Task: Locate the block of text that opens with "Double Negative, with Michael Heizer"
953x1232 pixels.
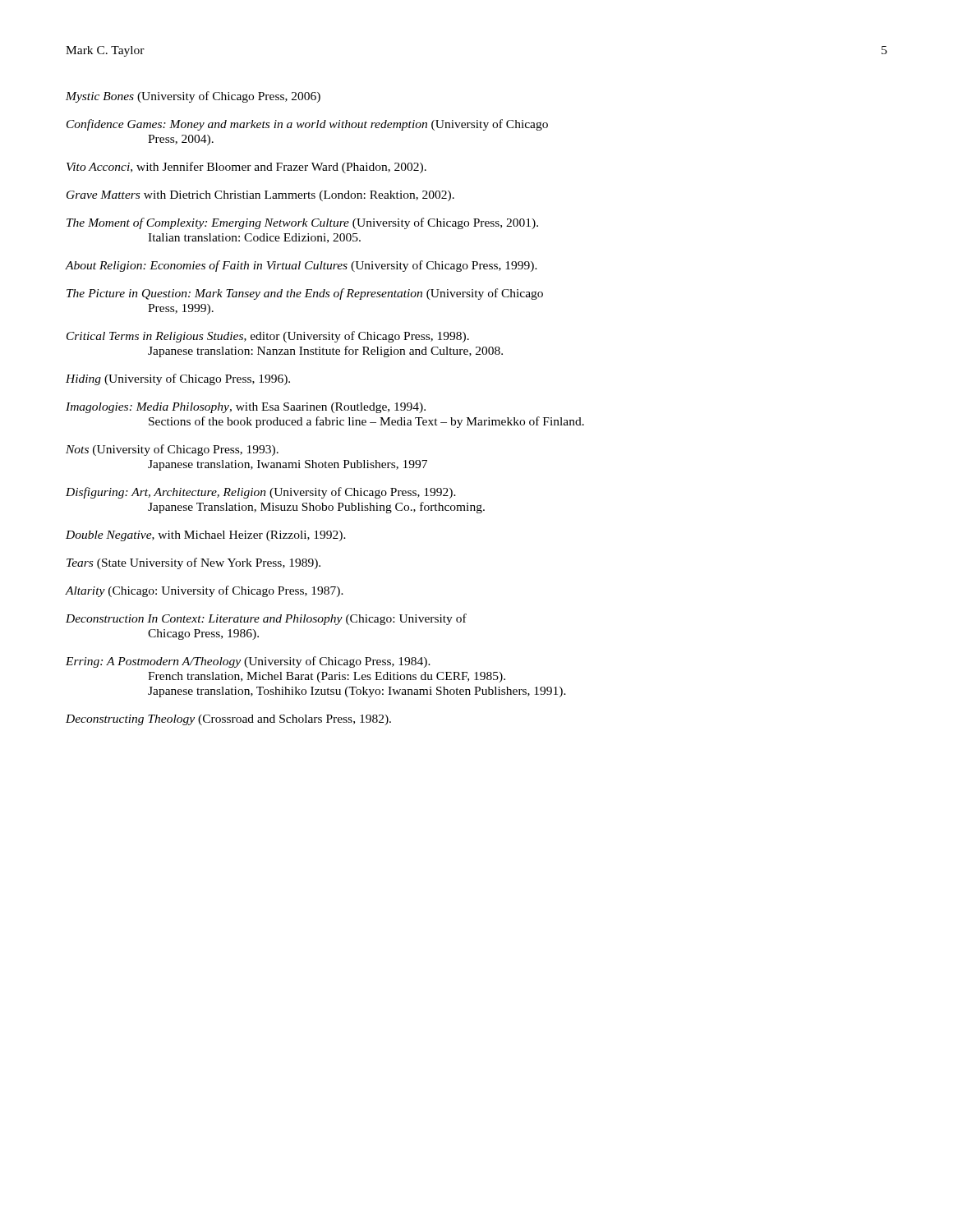Action: (206, 536)
